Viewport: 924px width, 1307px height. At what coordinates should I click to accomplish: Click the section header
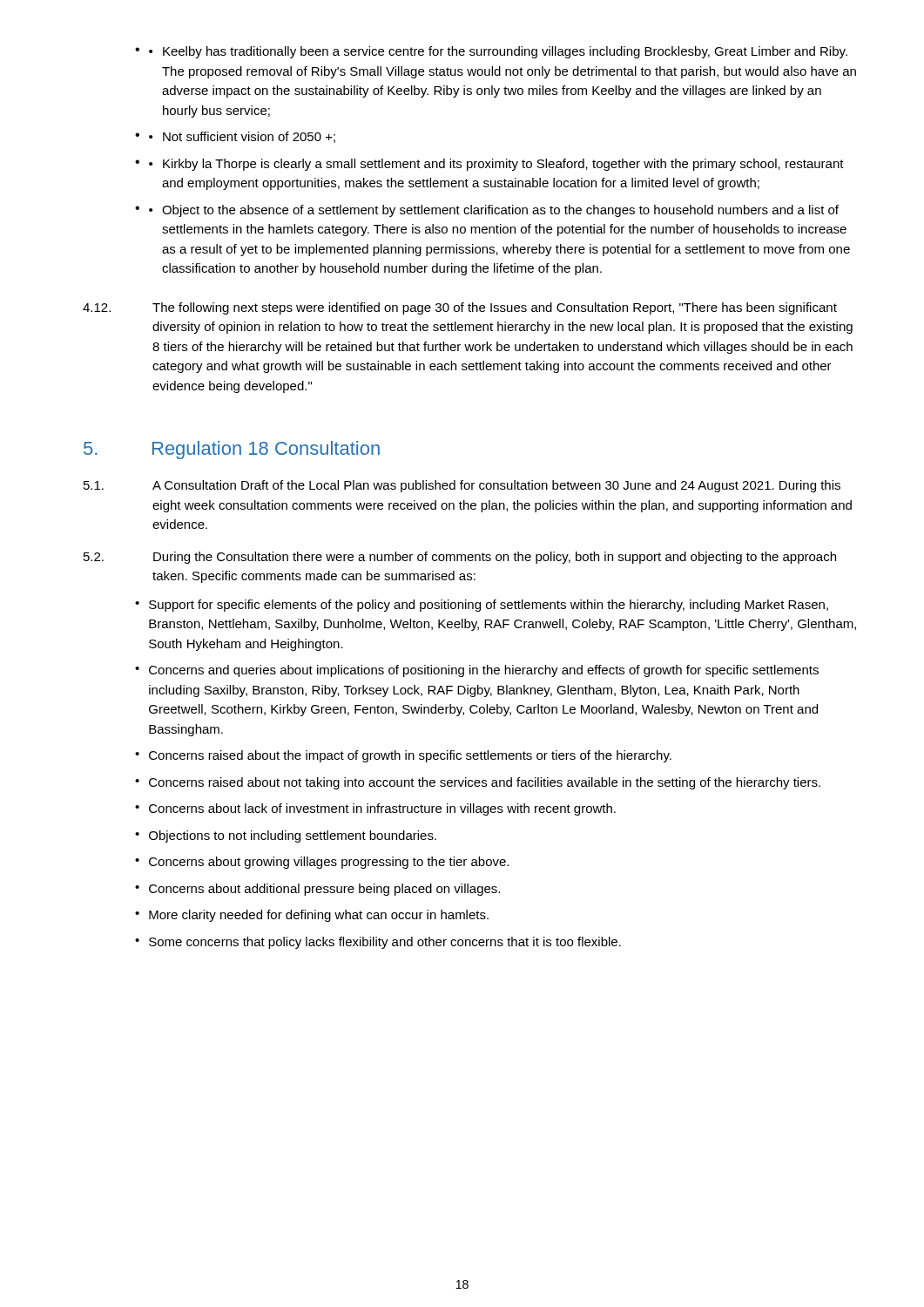(232, 449)
